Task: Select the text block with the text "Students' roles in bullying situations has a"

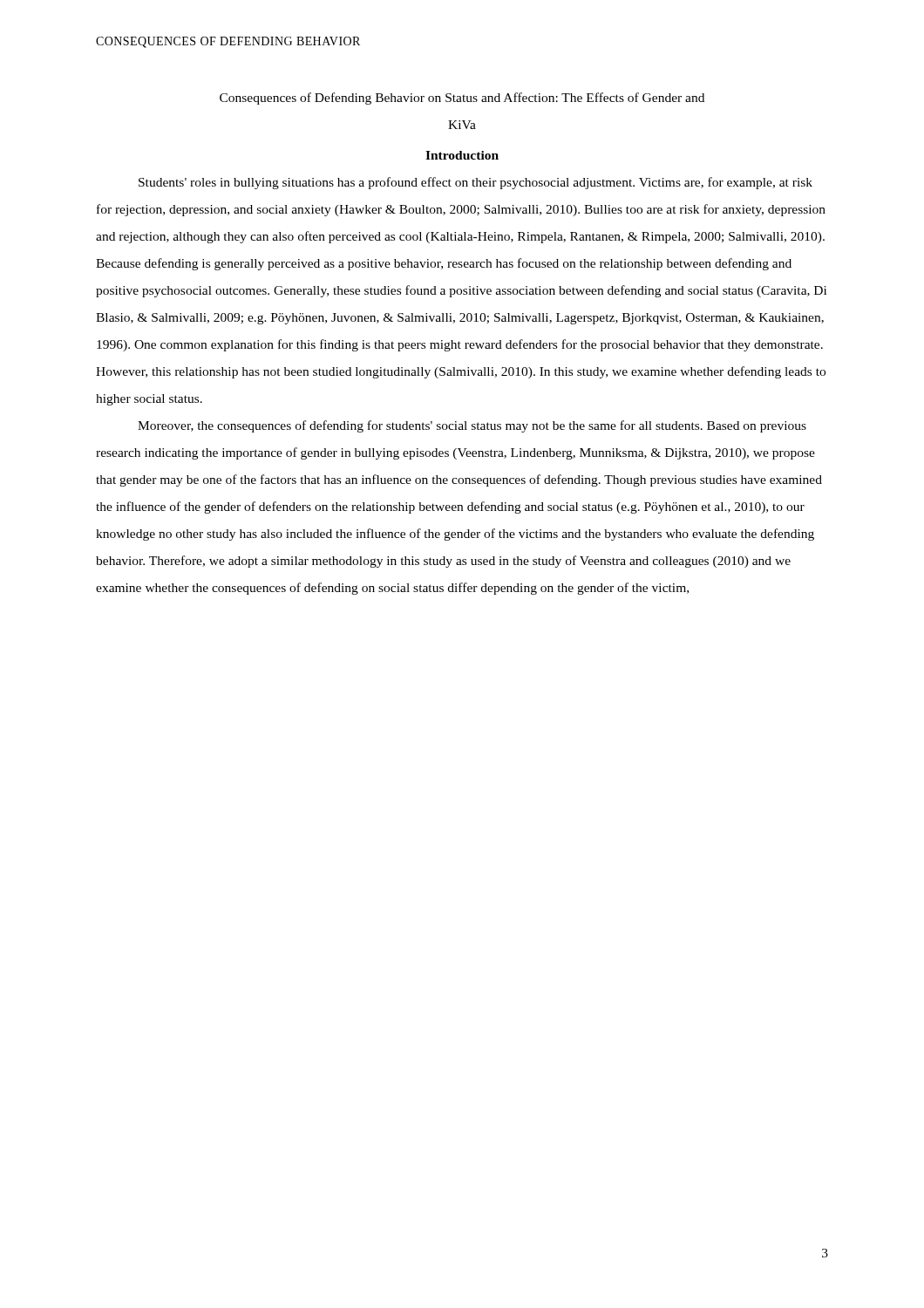Action: (x=462, y=290)
